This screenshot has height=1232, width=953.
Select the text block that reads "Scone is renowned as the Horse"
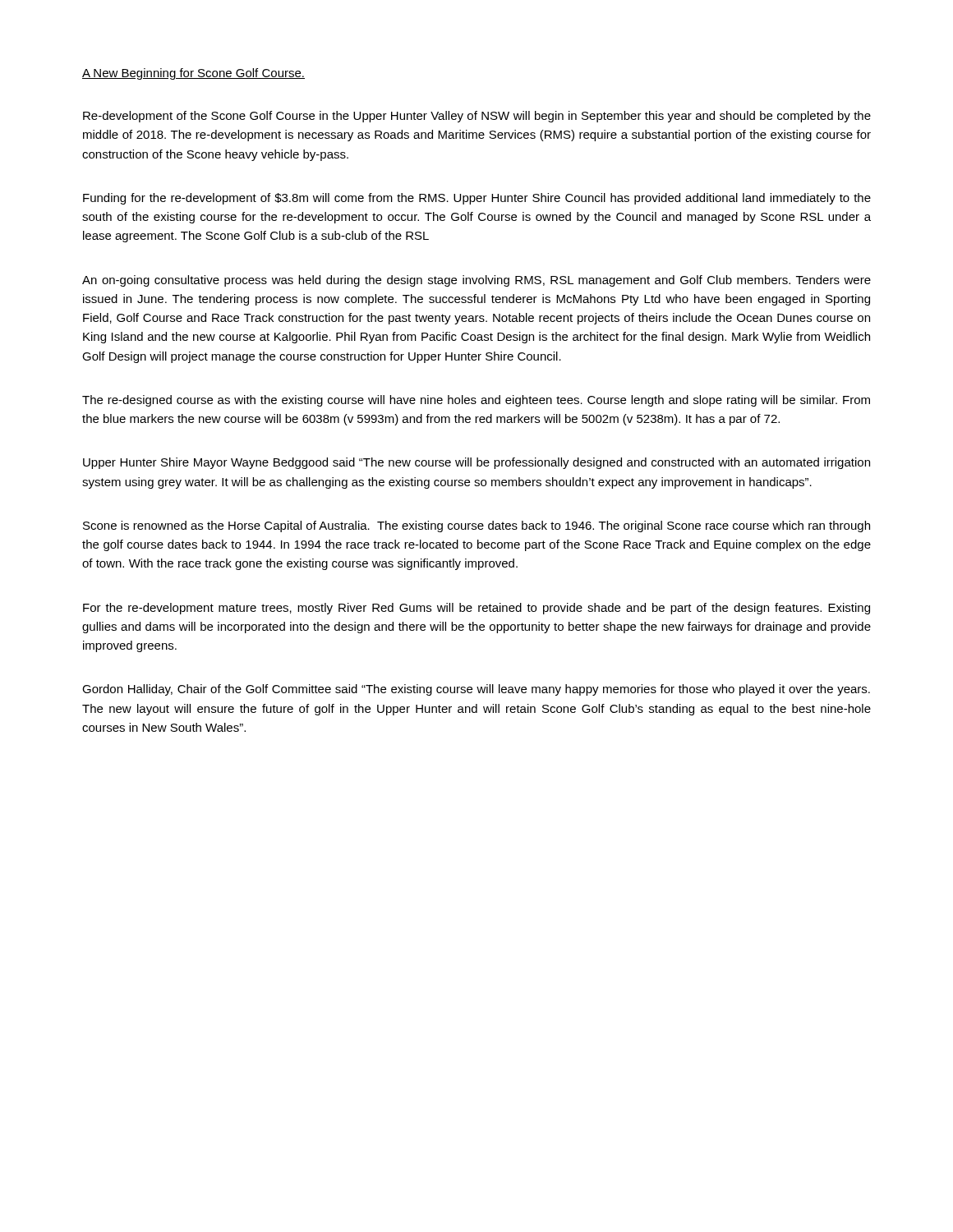[476, 544]
